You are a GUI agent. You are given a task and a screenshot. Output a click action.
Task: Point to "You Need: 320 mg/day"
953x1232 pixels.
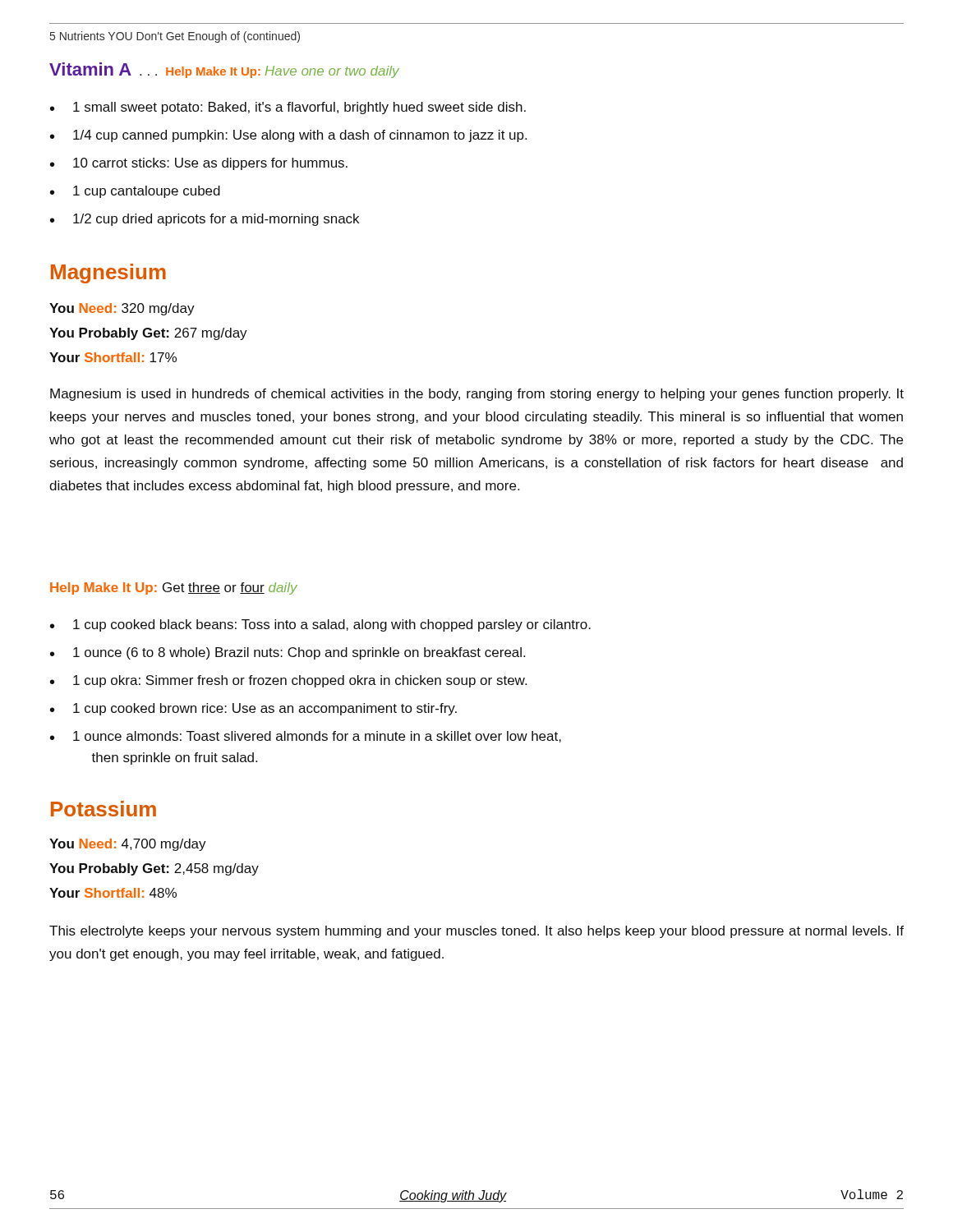[x=122, y=308]
